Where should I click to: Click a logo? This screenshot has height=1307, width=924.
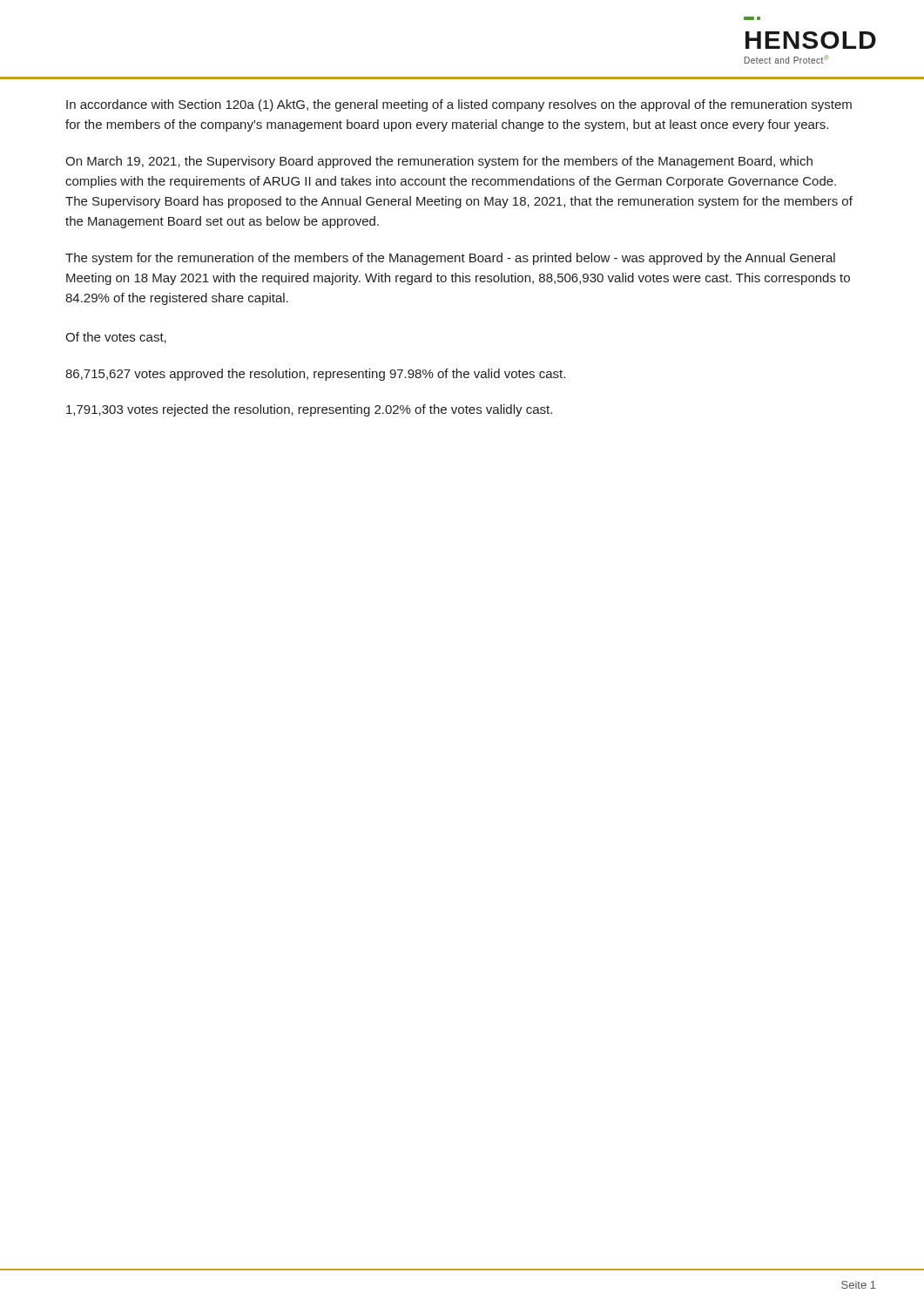(806, 43)
